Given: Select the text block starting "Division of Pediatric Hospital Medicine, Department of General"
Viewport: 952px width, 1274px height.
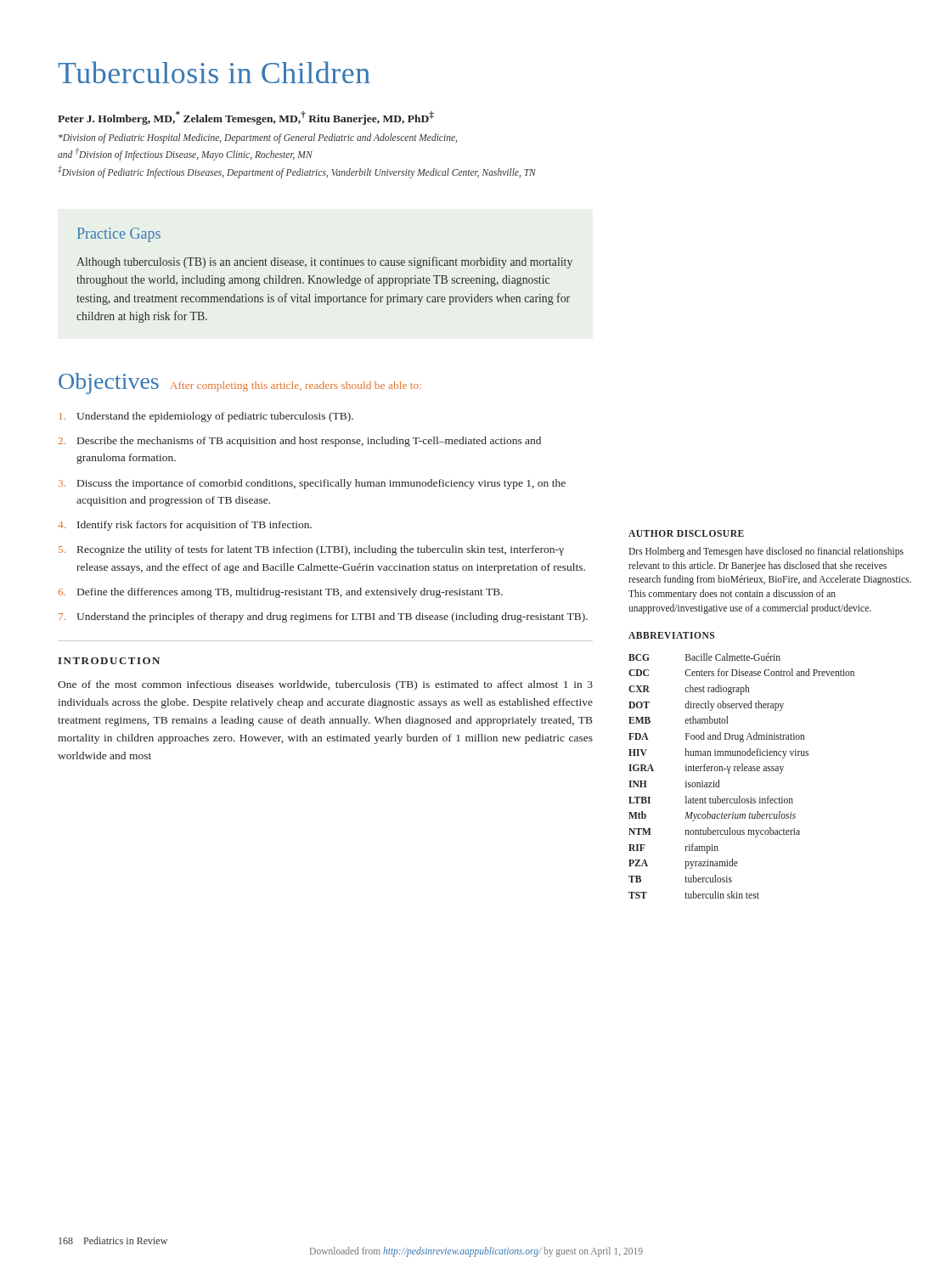Looking at the screenshot, I should pyautogui.click(x=297, y=155).
